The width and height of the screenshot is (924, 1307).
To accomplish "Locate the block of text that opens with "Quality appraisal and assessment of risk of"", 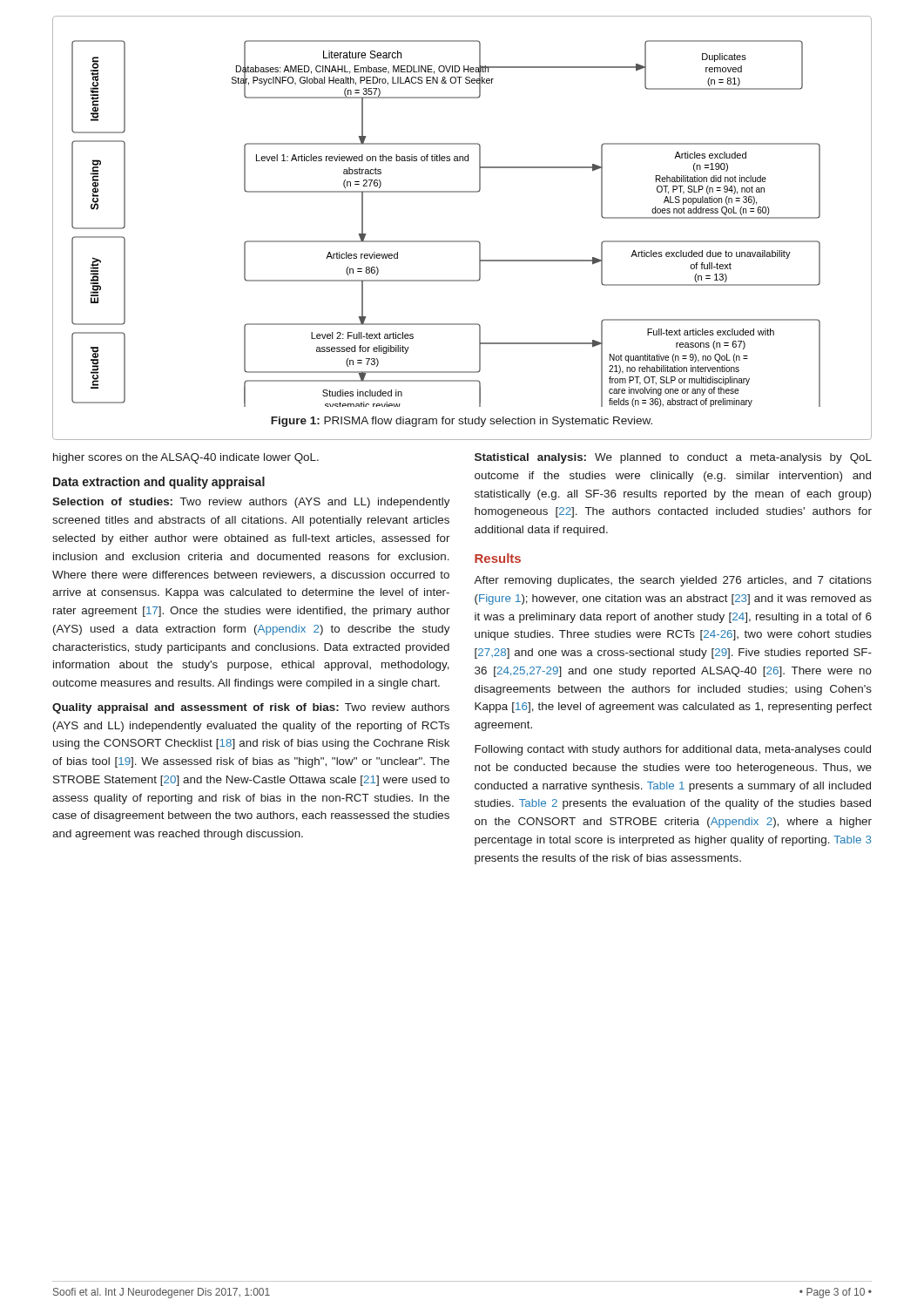I will click(x=251, y=770).
